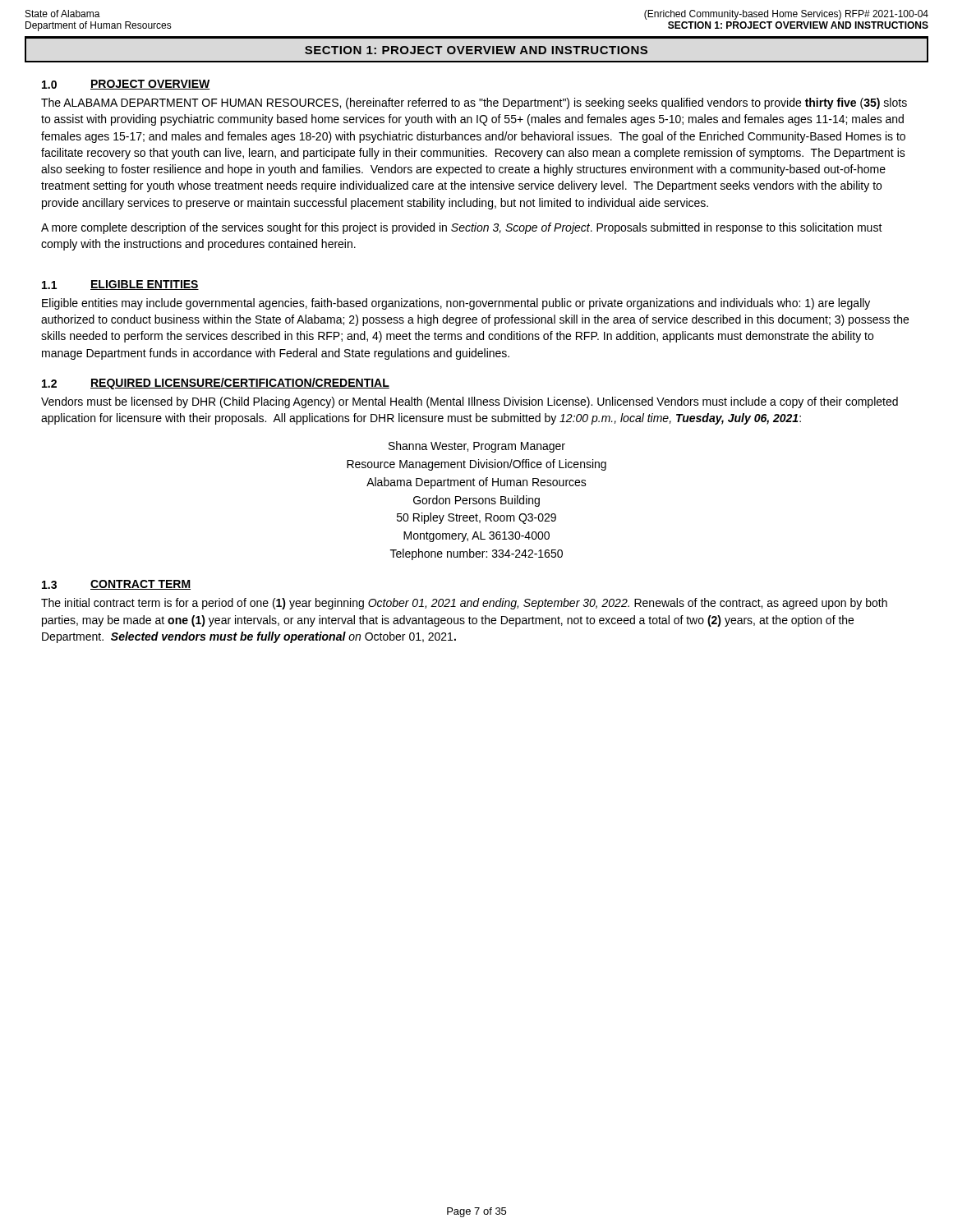Click where it says "SECTION 1: PROJECT OVERVIEW AND INSTRUCTIONS"

[476, 50]
